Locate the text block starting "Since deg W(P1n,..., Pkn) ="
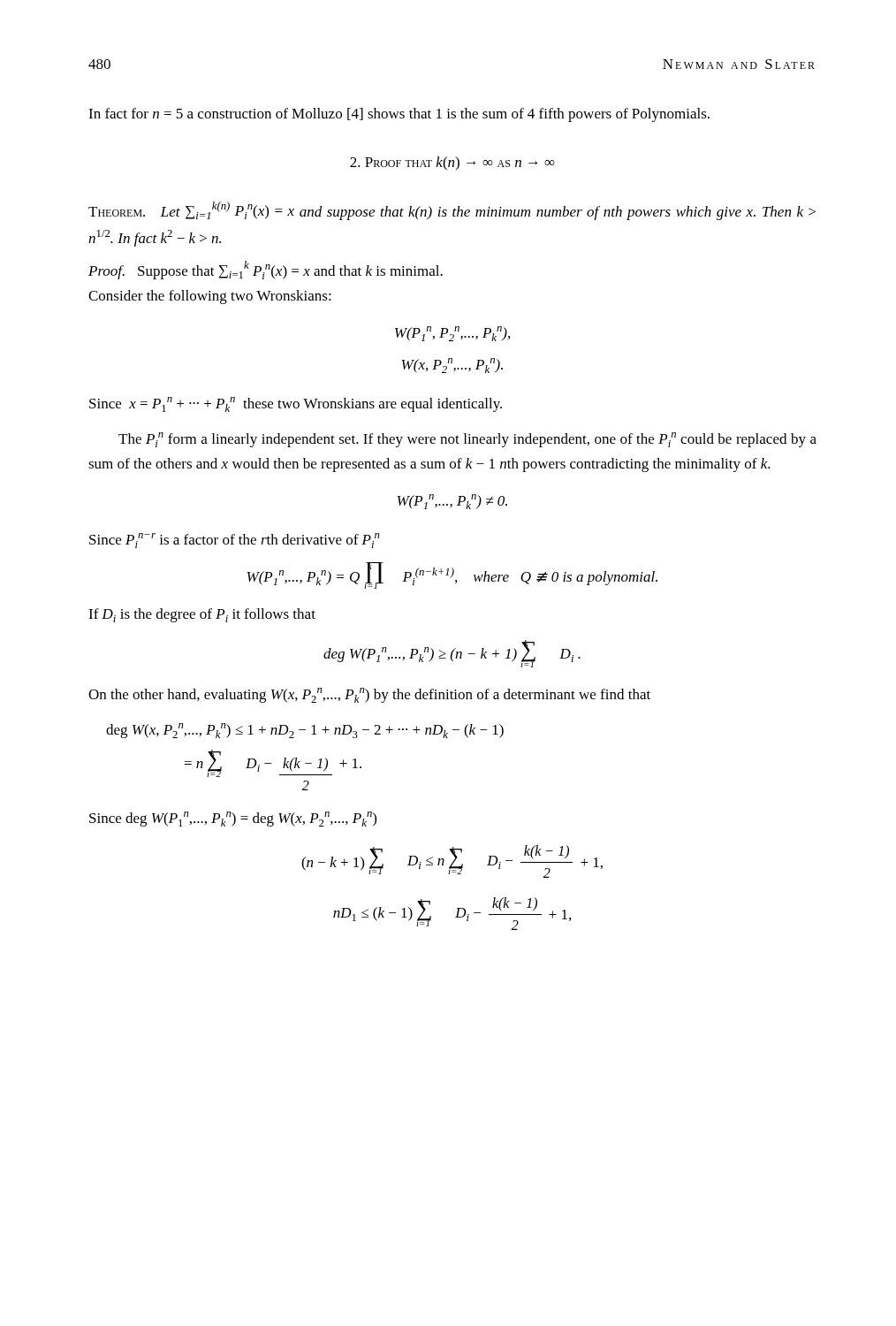 233,819
